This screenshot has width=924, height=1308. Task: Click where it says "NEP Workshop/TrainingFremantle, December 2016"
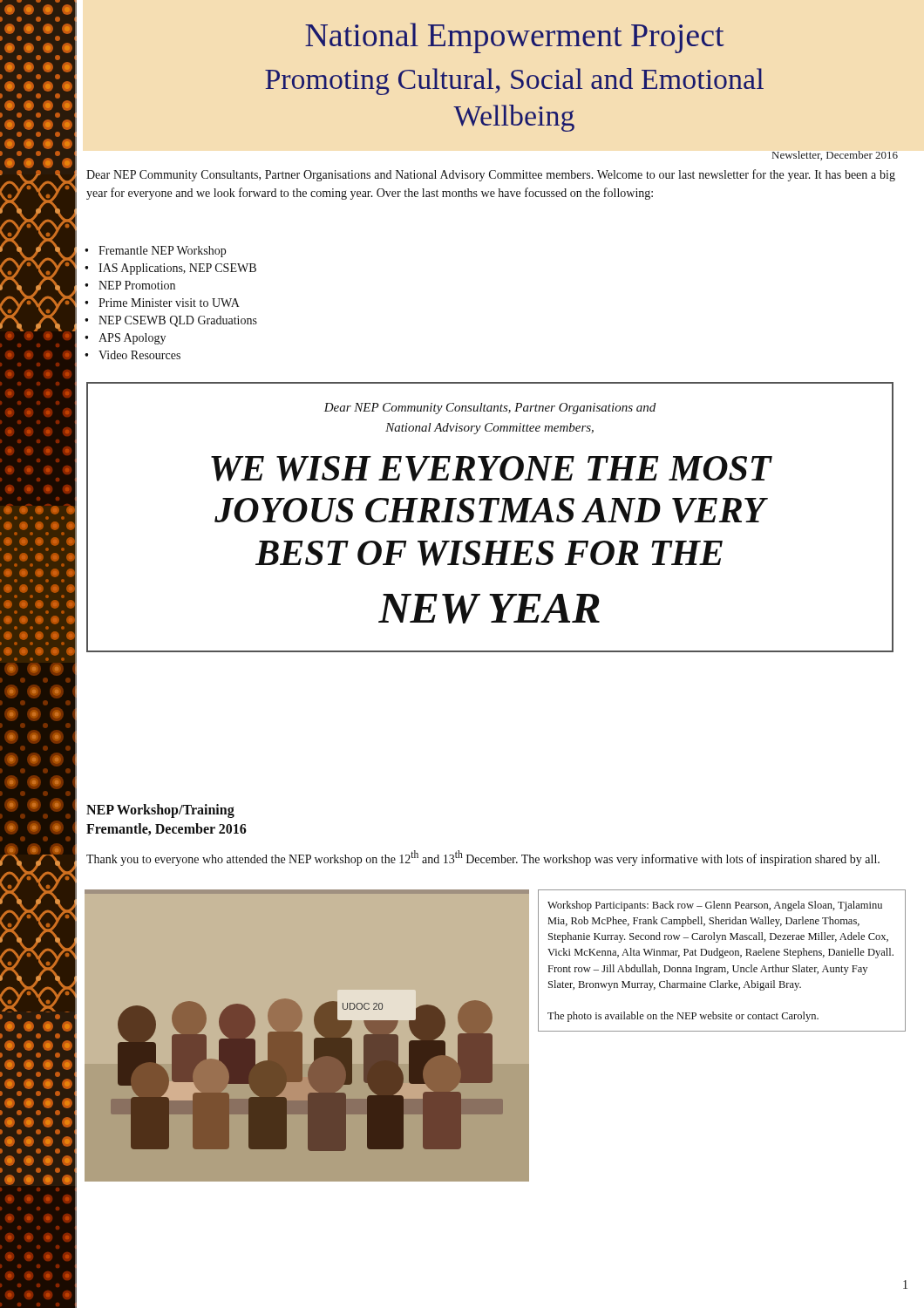pyautogui.click(x=160, y=811)
